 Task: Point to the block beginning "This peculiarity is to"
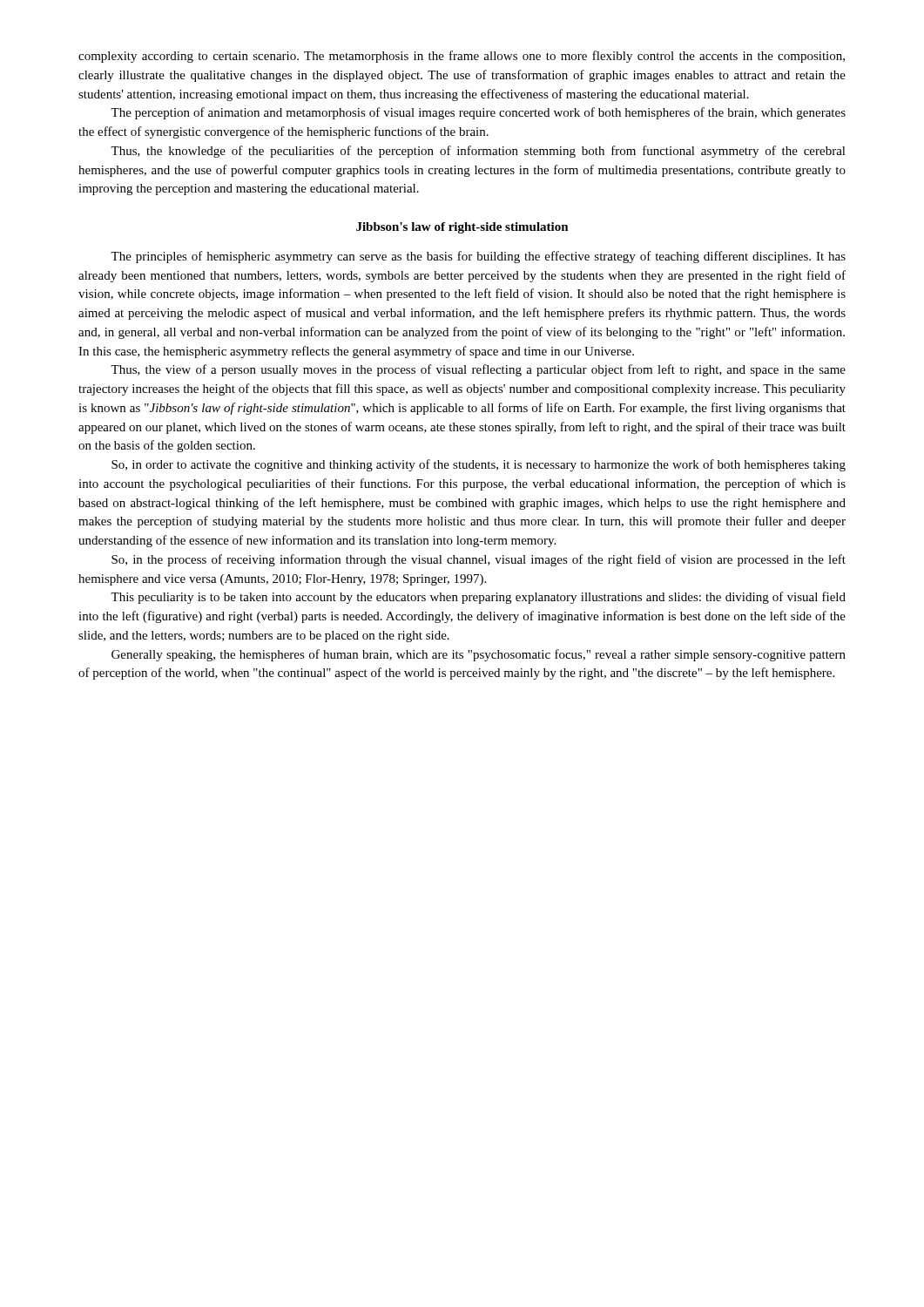[462, 617]
